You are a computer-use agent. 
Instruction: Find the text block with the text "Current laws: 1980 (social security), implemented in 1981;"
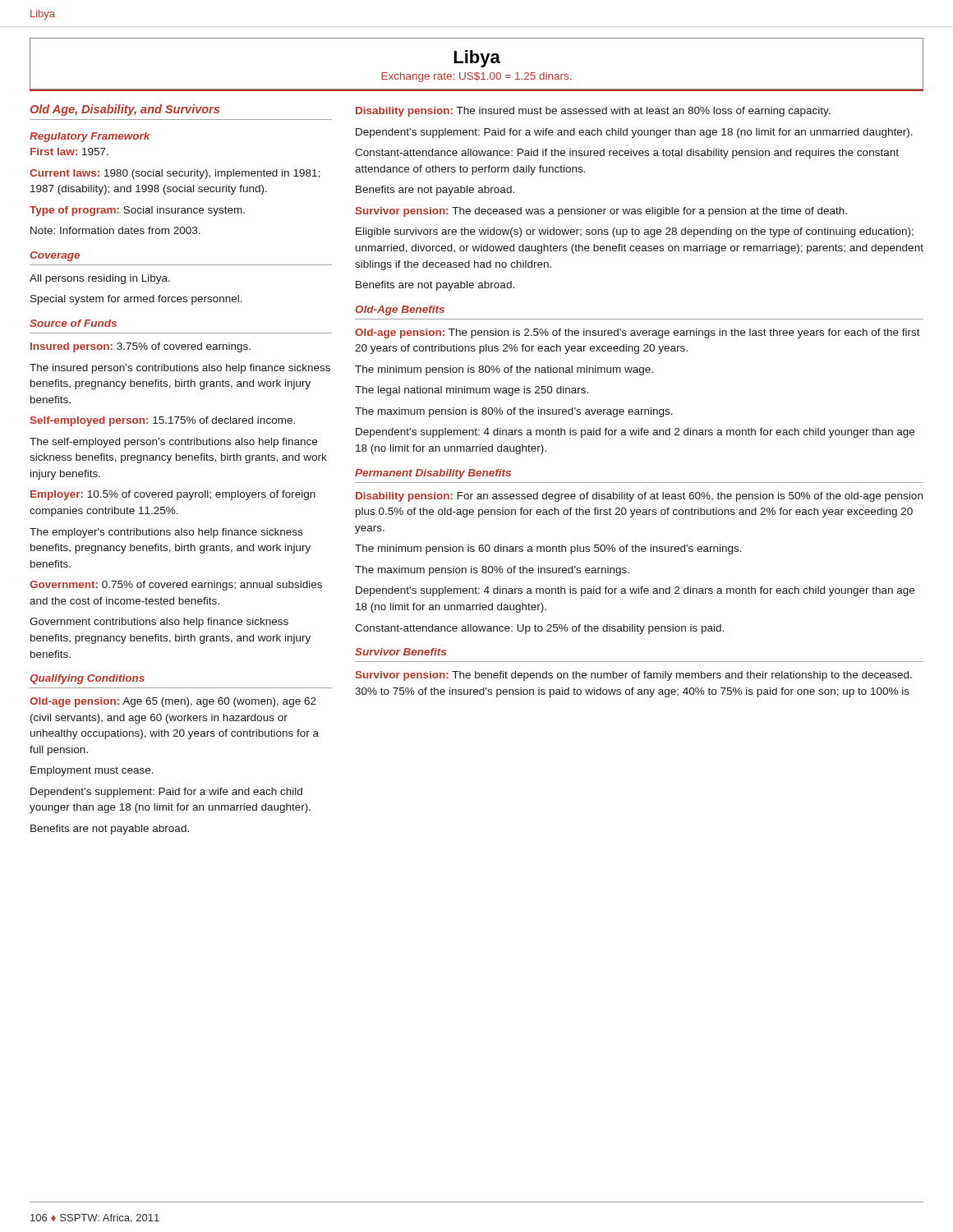[x=181, y=181]
